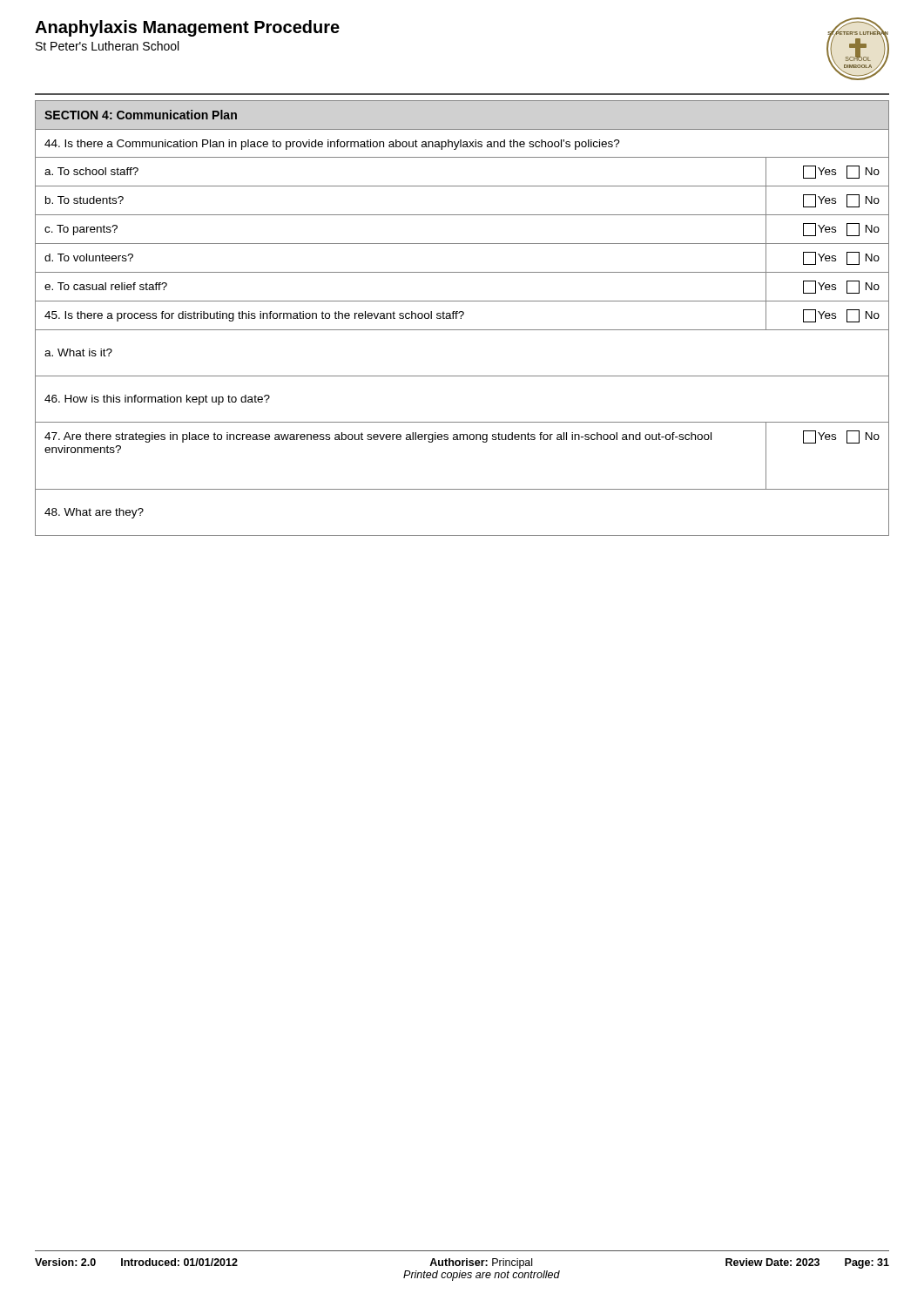Locate the region starting "Anaphylaxis Management Procedure St Peter's Lutheran"

[x=187, y=35]
